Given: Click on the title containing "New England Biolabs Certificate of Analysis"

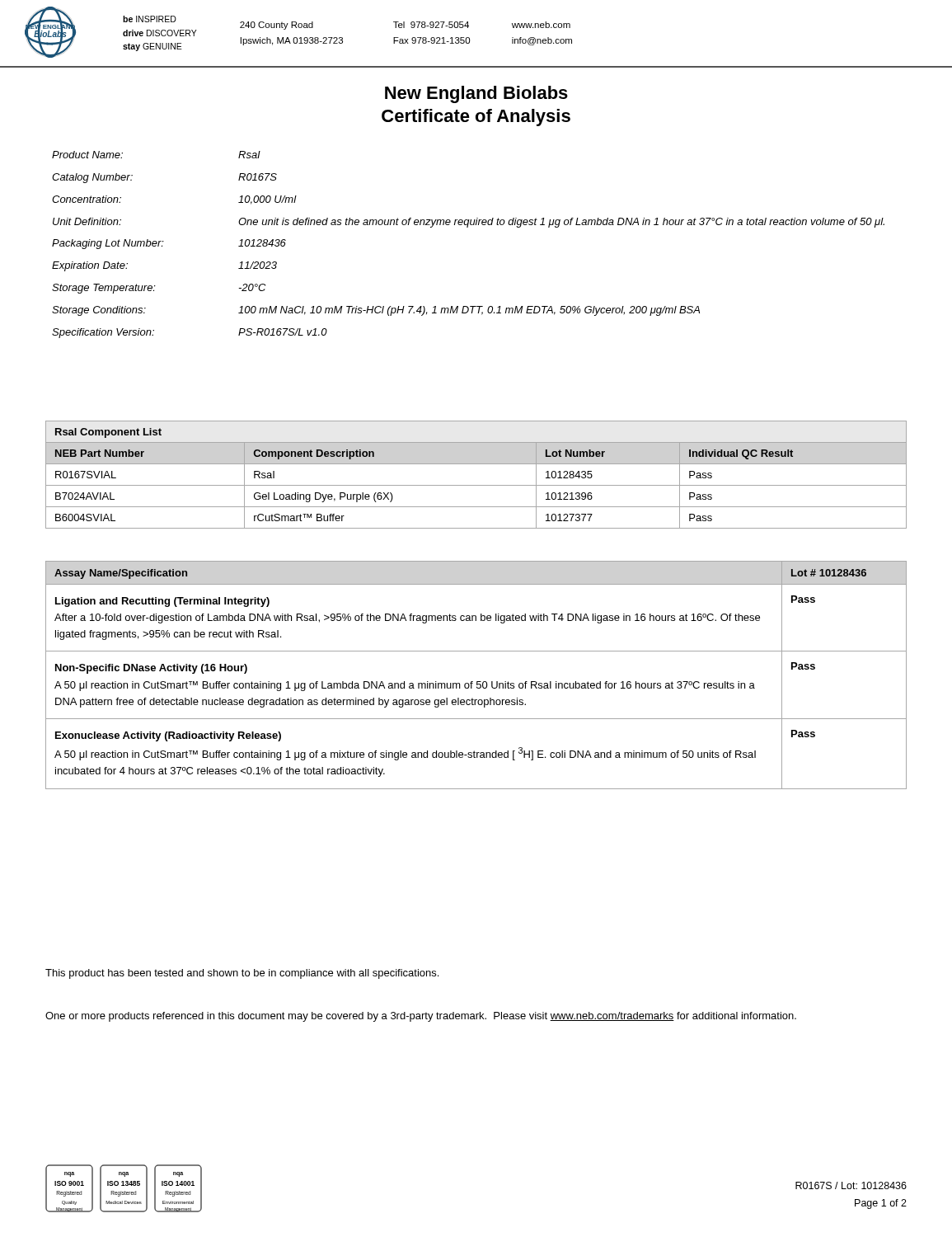Looking at the screenshot, I should click(476, 105).
